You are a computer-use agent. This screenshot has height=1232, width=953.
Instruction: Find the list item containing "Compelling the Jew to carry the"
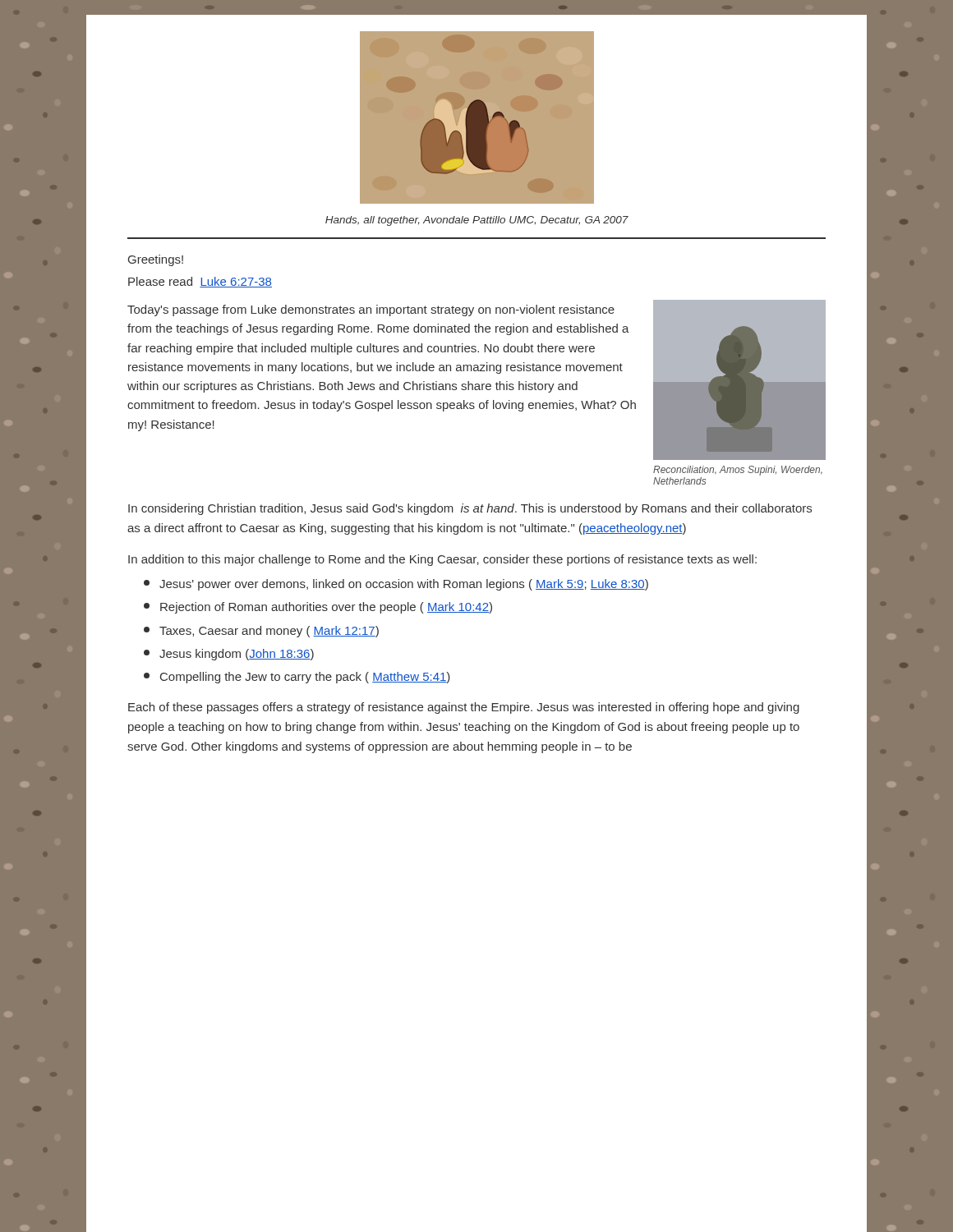coord(297,676)
